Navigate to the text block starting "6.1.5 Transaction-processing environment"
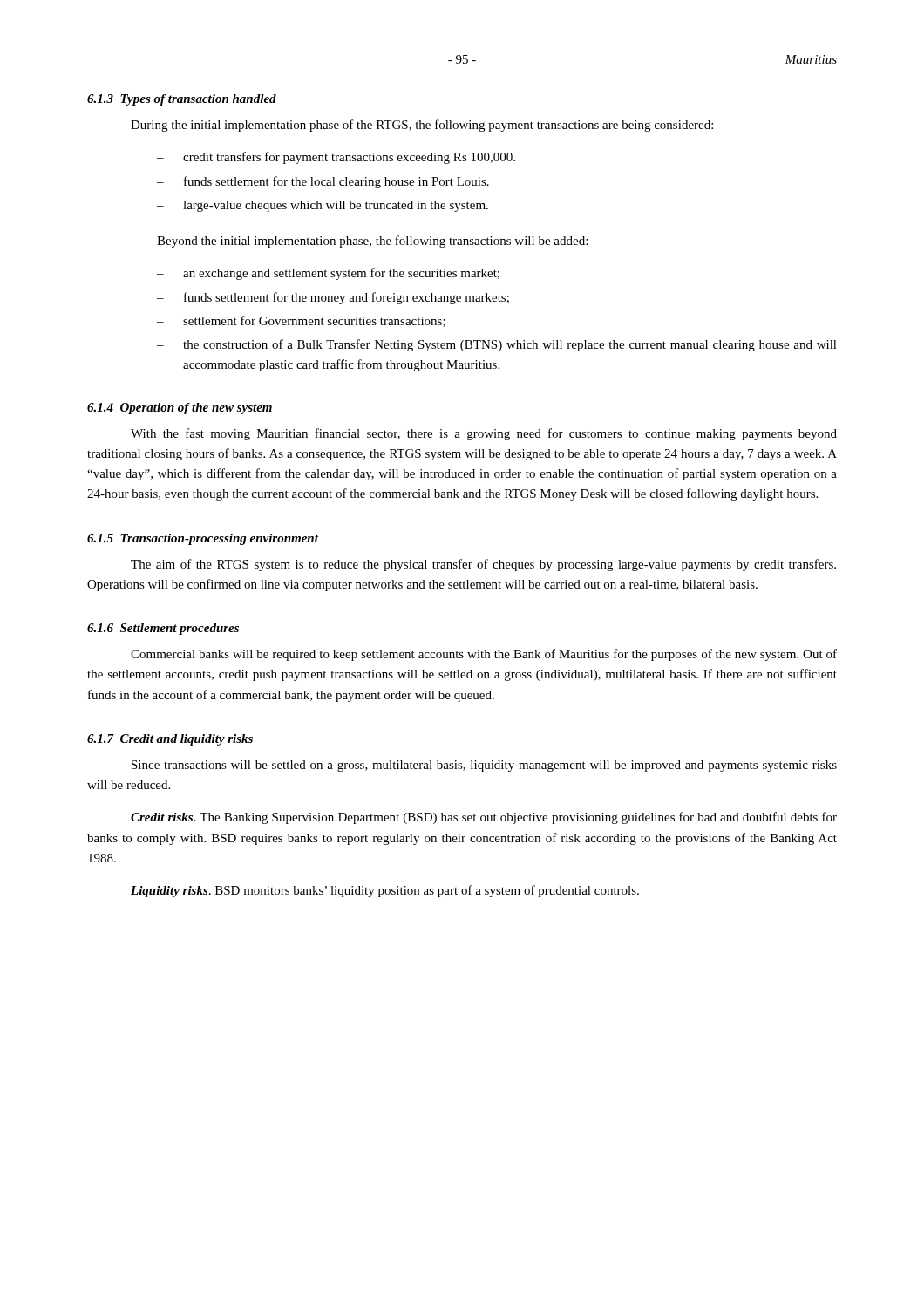 [203, 538]
